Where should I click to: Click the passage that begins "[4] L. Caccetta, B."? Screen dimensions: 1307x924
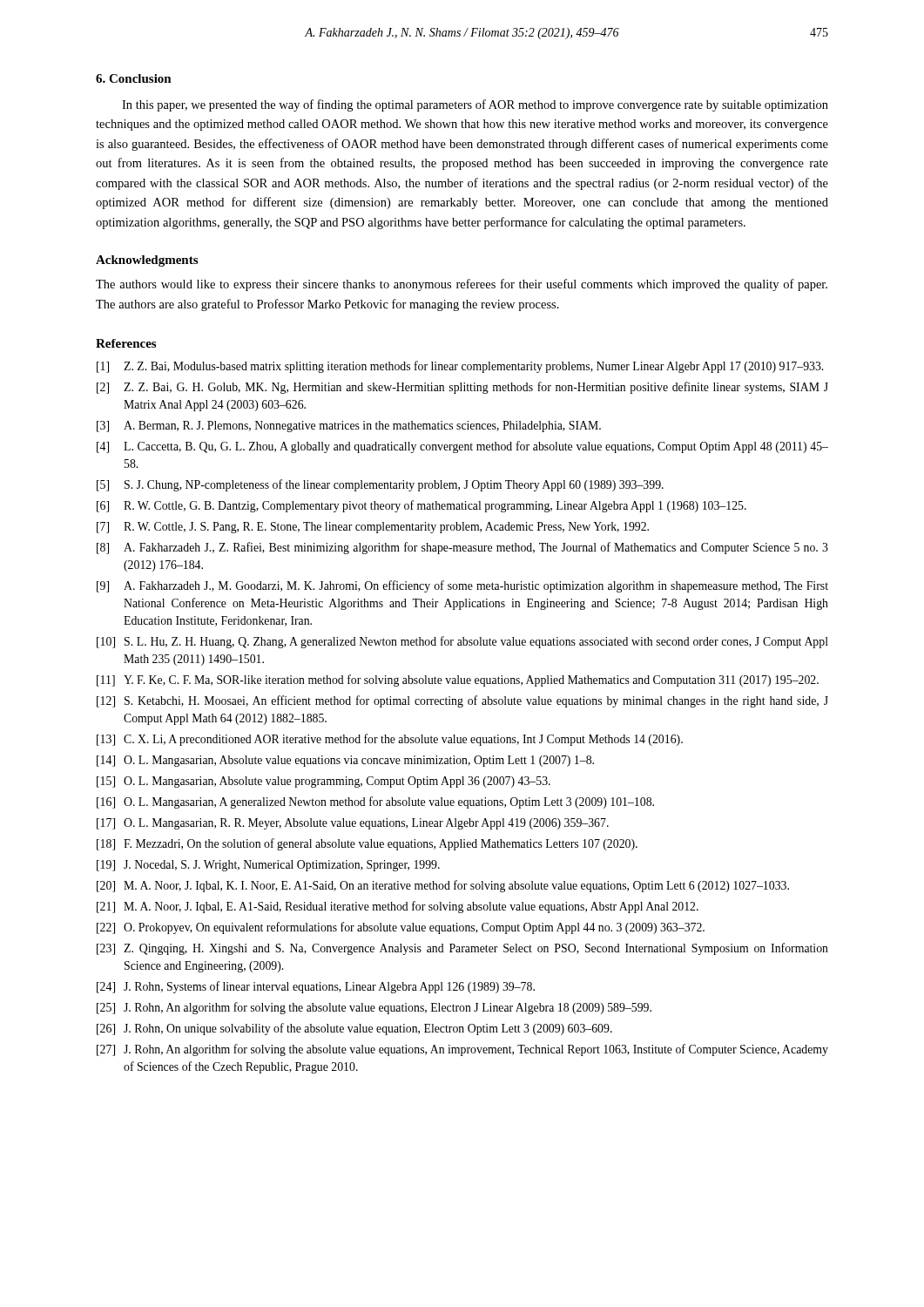click(462, 456)
